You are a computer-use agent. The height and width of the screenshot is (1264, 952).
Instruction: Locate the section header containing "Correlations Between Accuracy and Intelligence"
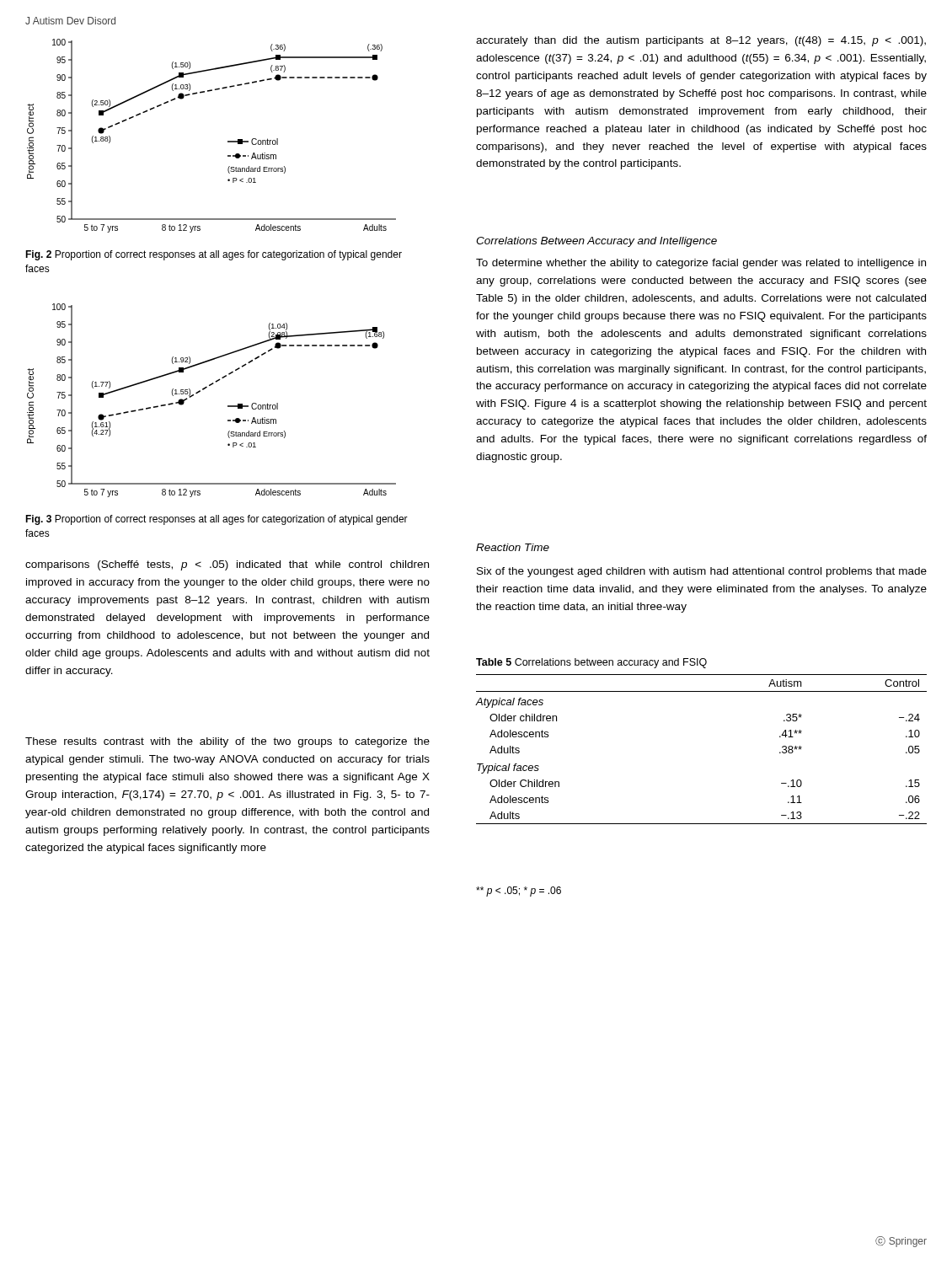pos(597,241)
